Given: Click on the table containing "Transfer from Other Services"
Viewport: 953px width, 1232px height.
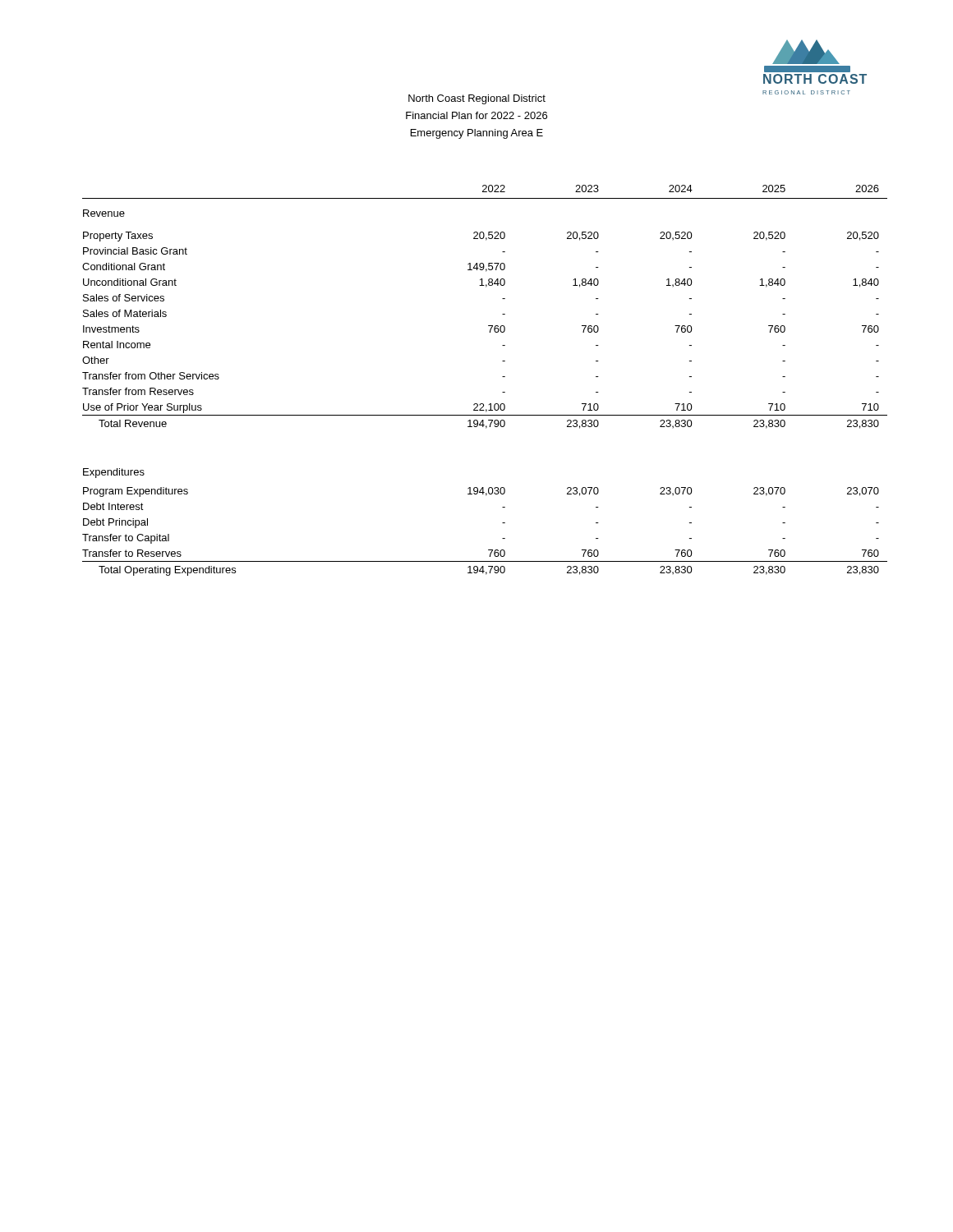Looking at the screenshot, I should tap(485, 379).
